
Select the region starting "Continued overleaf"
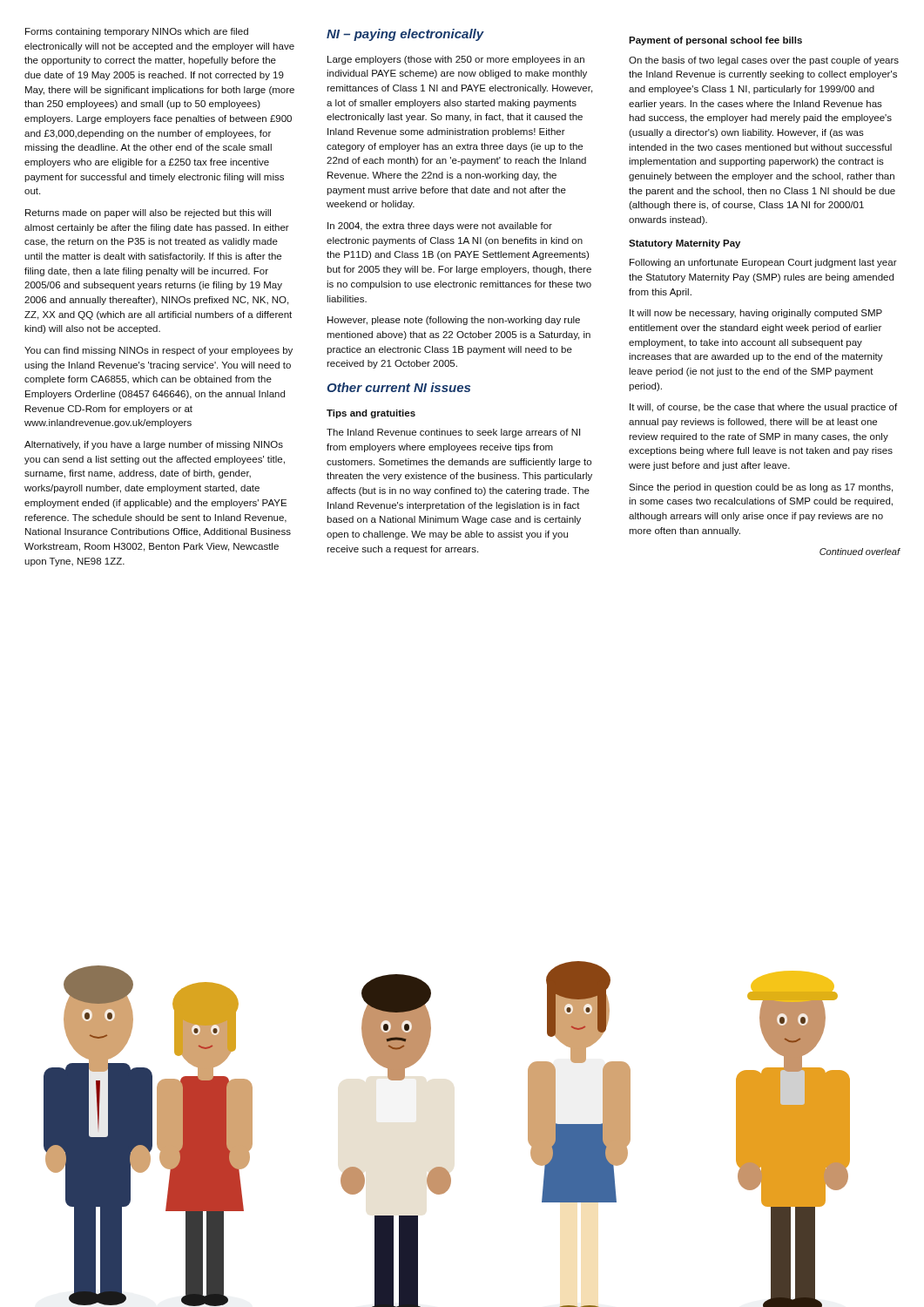click(860, 552)
